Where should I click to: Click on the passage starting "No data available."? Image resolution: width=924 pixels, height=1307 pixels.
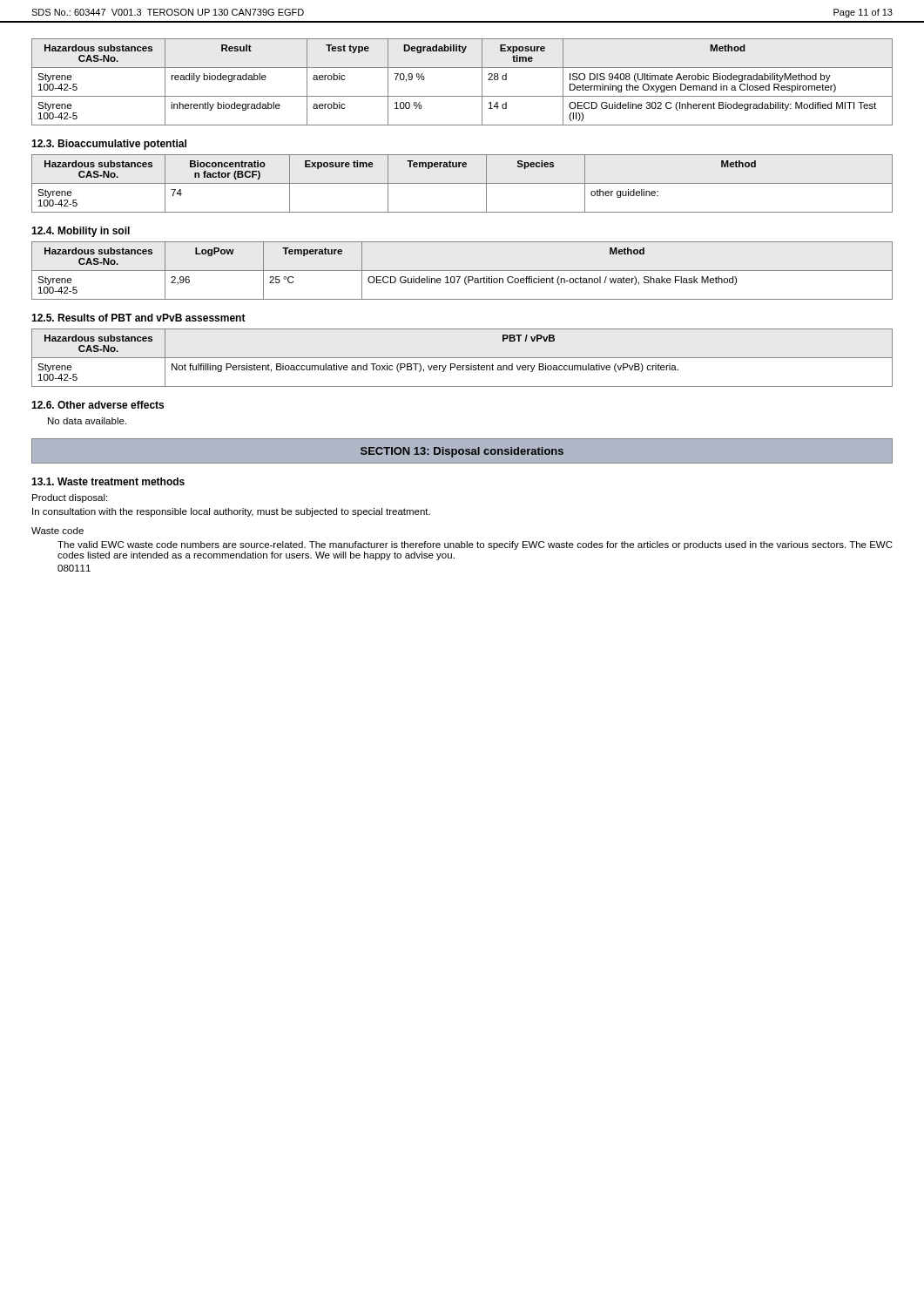87,421
